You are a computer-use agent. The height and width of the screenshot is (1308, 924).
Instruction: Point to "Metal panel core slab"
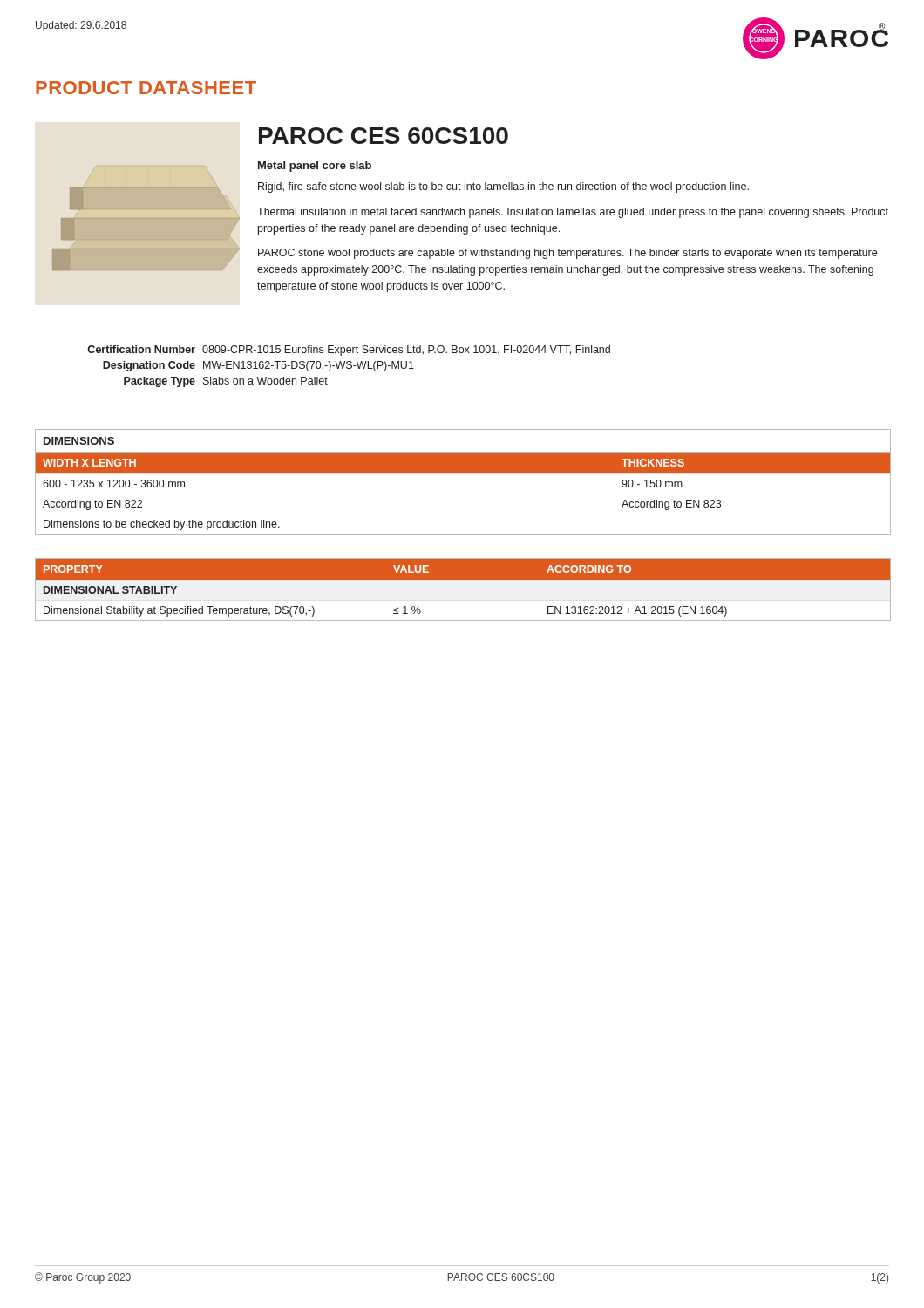click(314, 165)
